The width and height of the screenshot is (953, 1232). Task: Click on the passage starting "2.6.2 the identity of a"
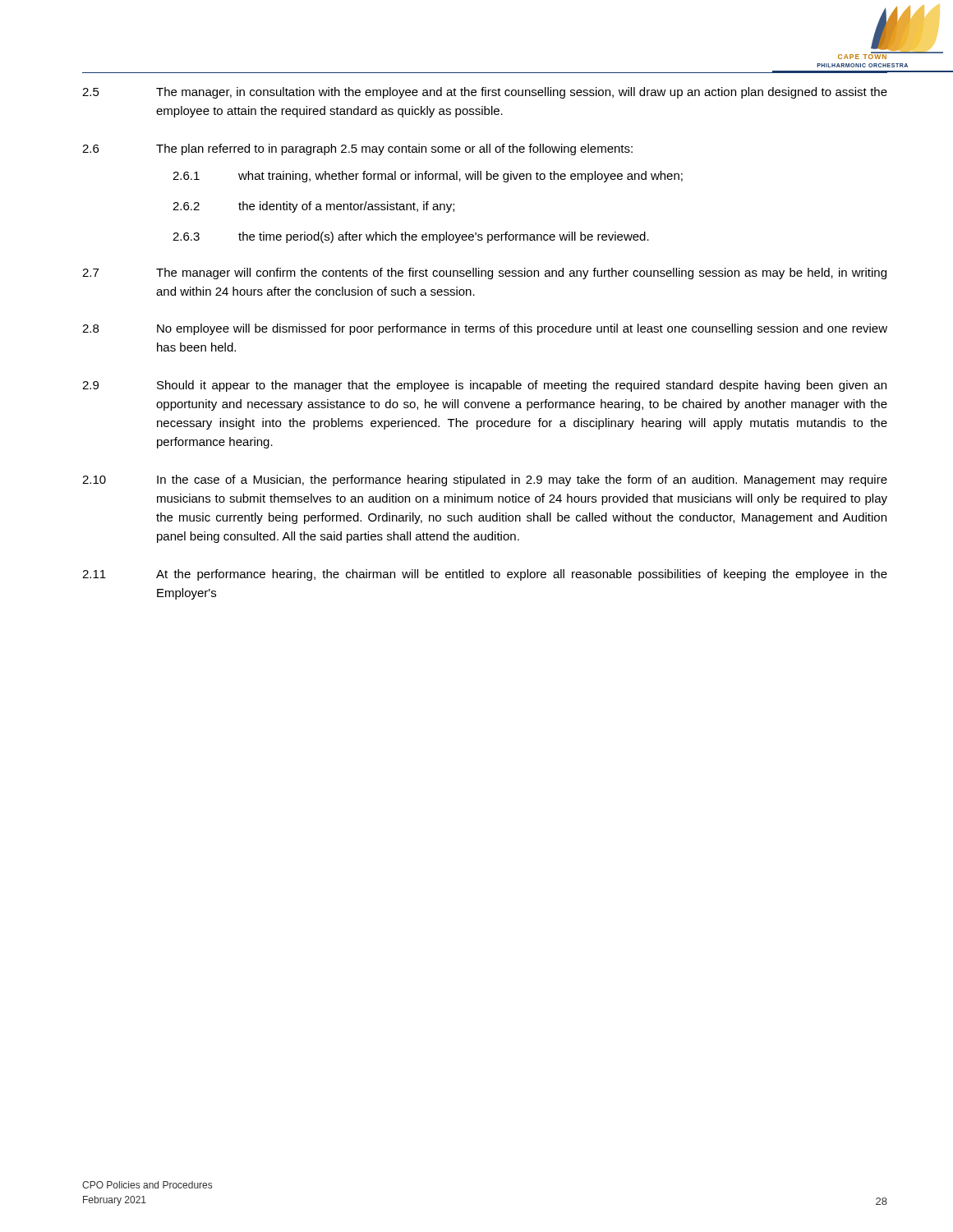[x=313, y=207]
